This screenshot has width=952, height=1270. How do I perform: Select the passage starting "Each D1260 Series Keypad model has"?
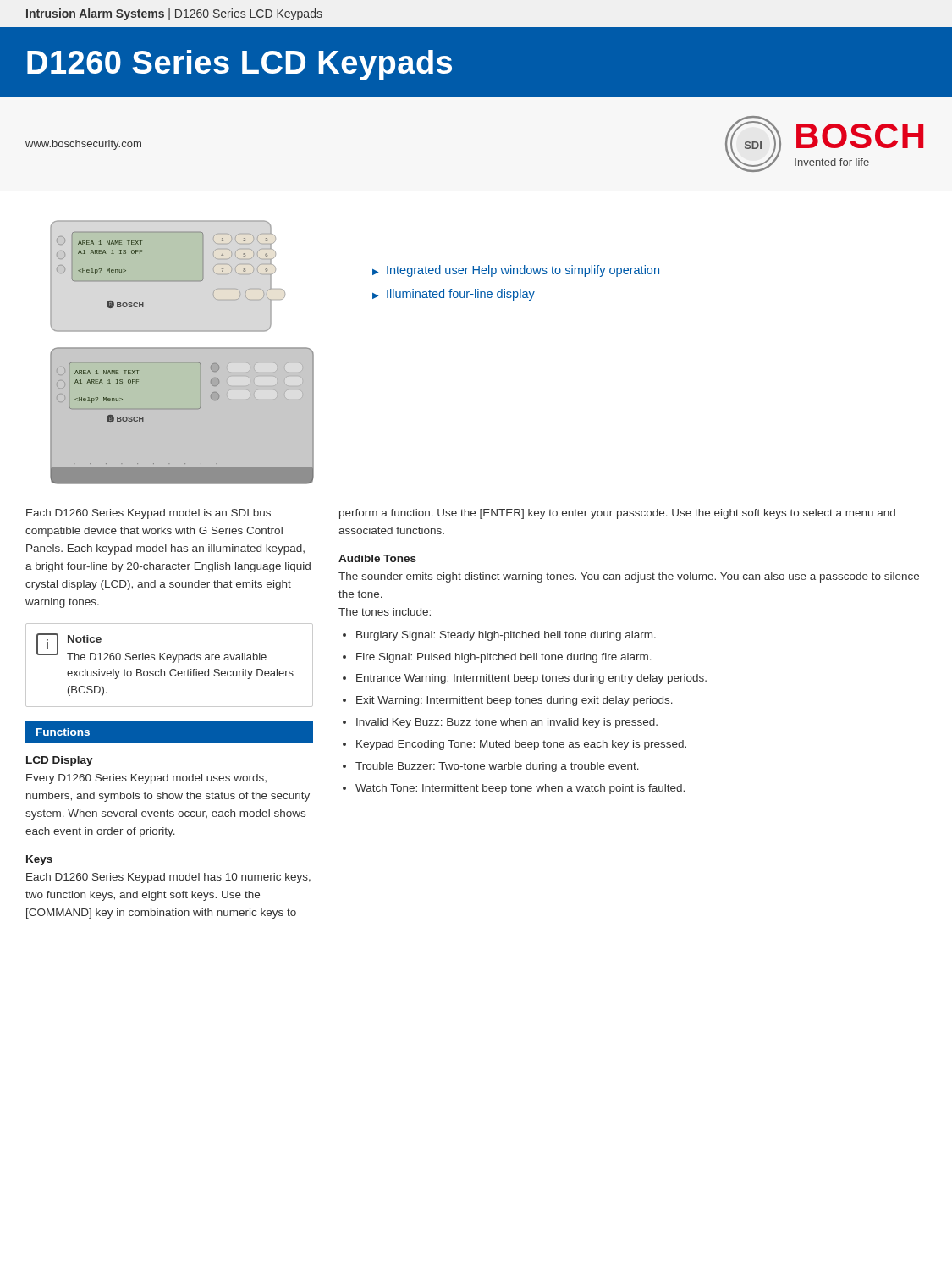coord(168,894)
